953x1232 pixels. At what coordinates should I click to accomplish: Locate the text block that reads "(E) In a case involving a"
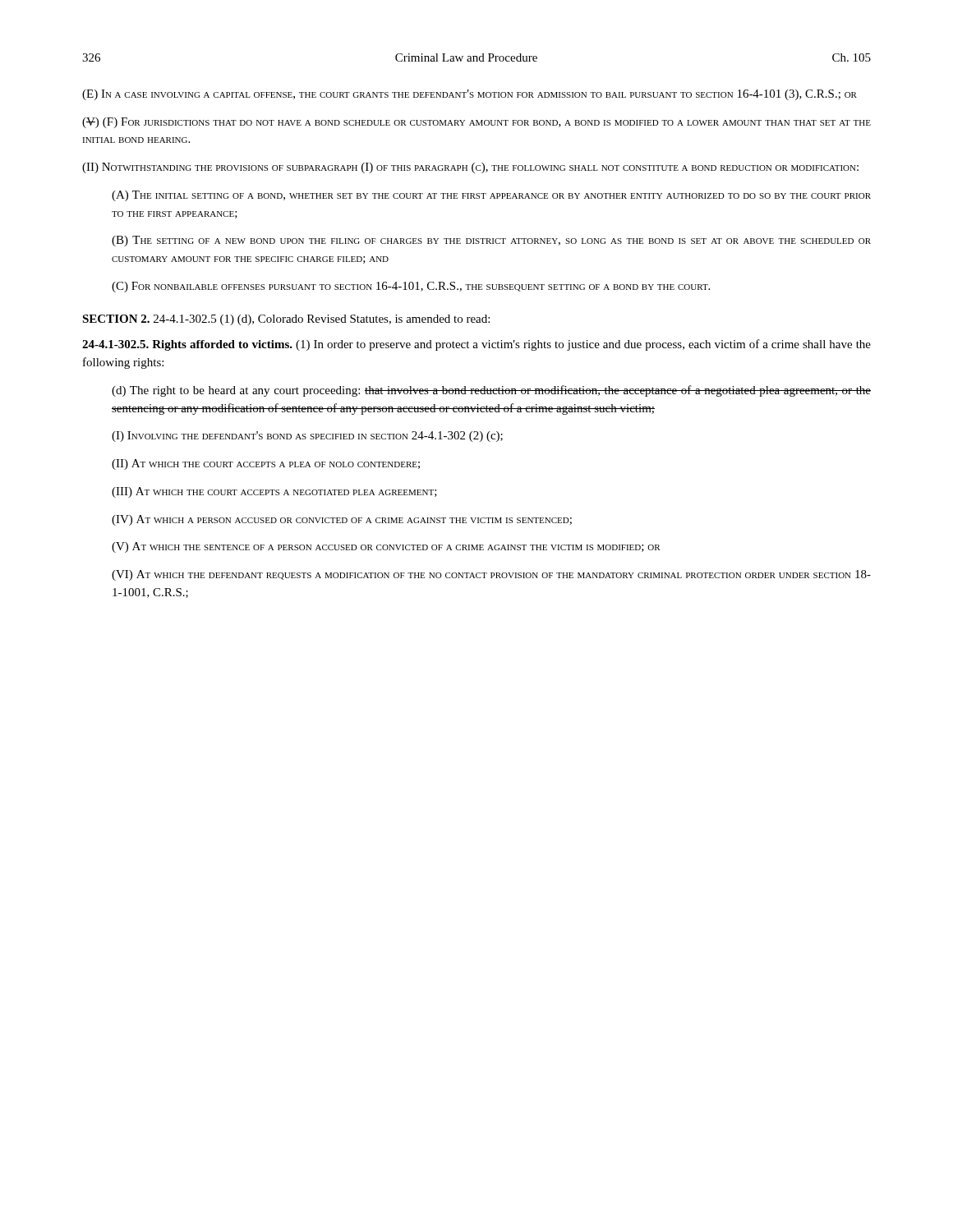tap(476, 94)
